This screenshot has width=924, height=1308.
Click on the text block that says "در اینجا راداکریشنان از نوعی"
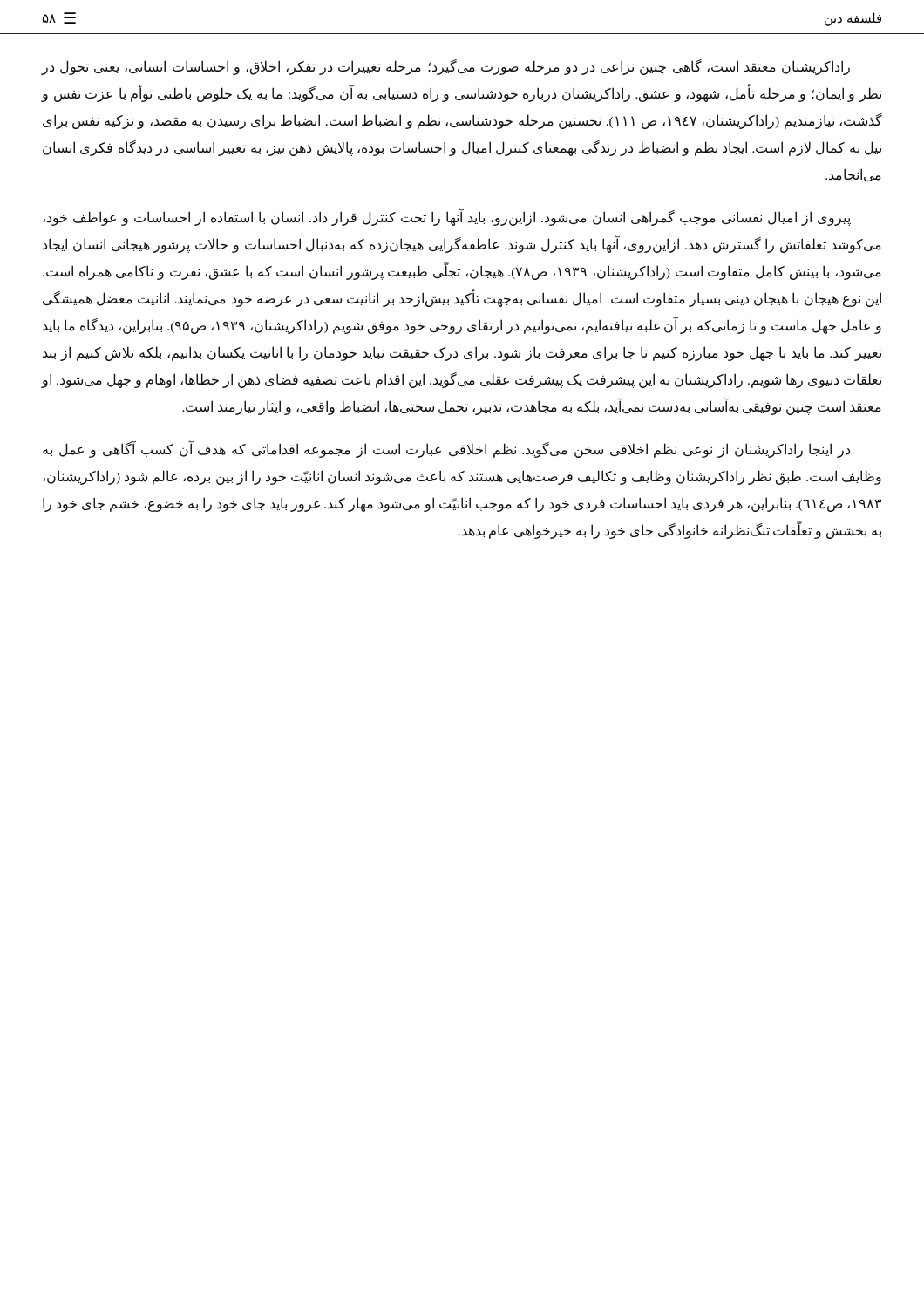pos(462,490)
